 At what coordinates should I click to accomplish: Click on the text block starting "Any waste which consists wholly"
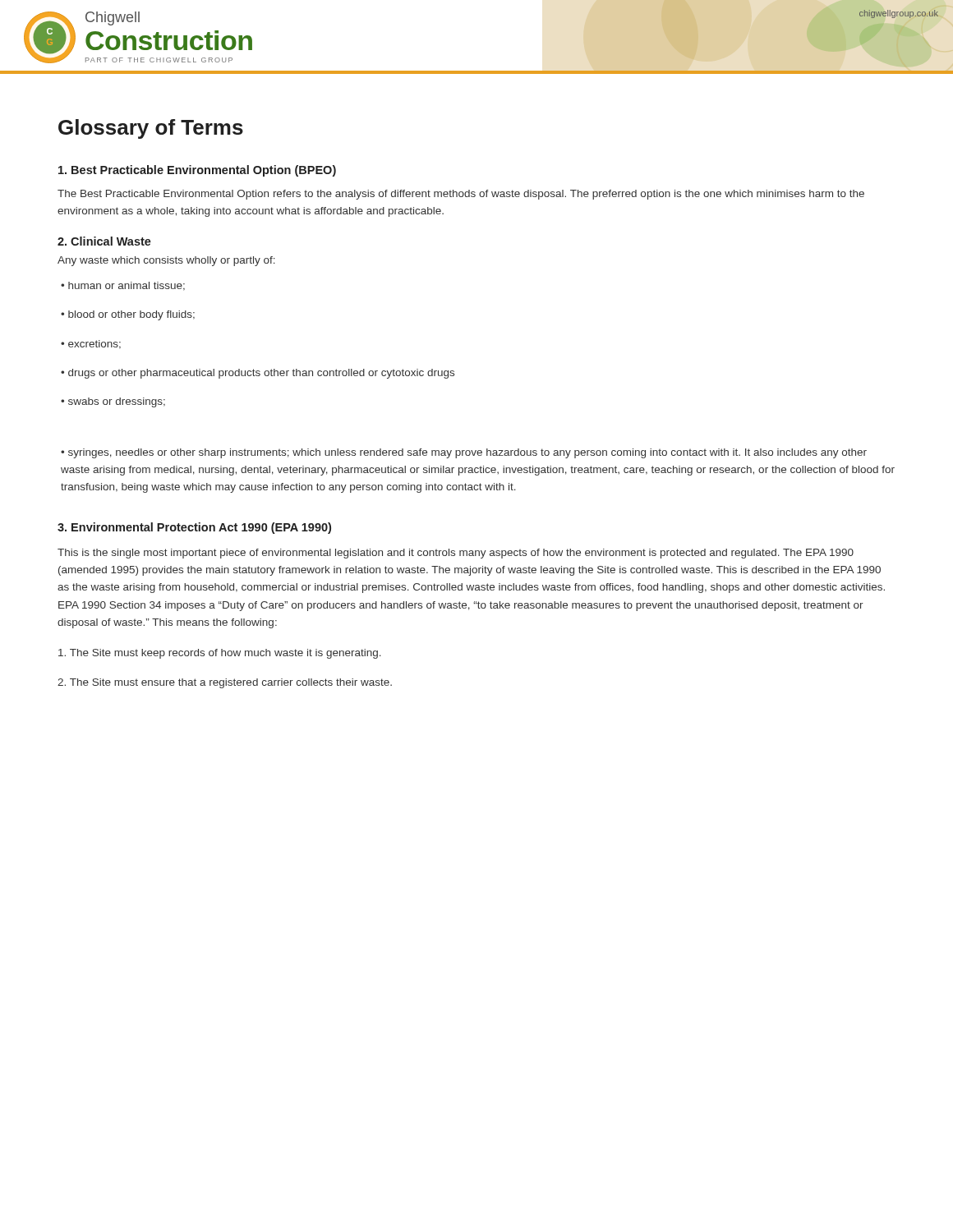(x=167, y=260)
